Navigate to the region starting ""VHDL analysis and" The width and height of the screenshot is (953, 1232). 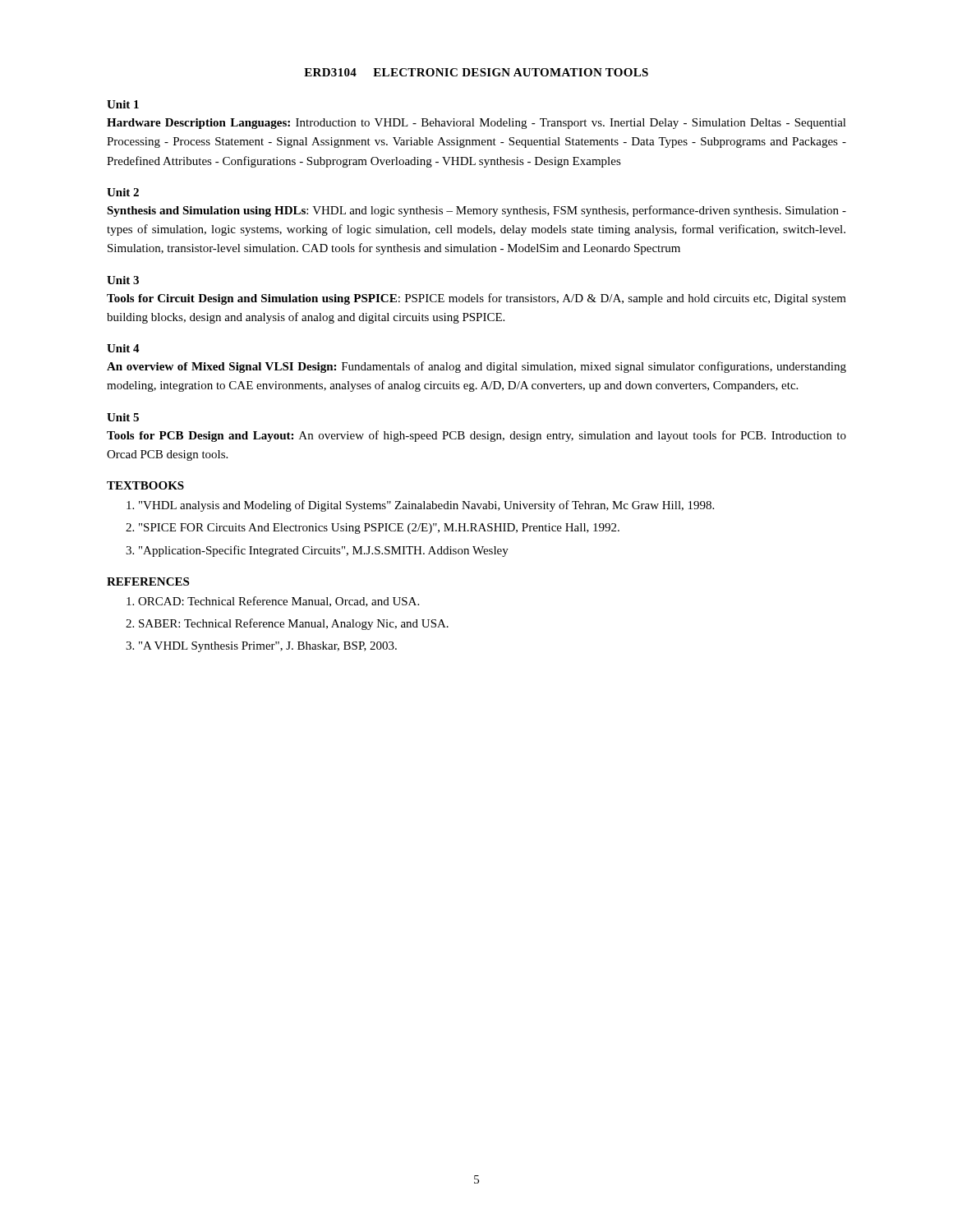coord(427,505)
